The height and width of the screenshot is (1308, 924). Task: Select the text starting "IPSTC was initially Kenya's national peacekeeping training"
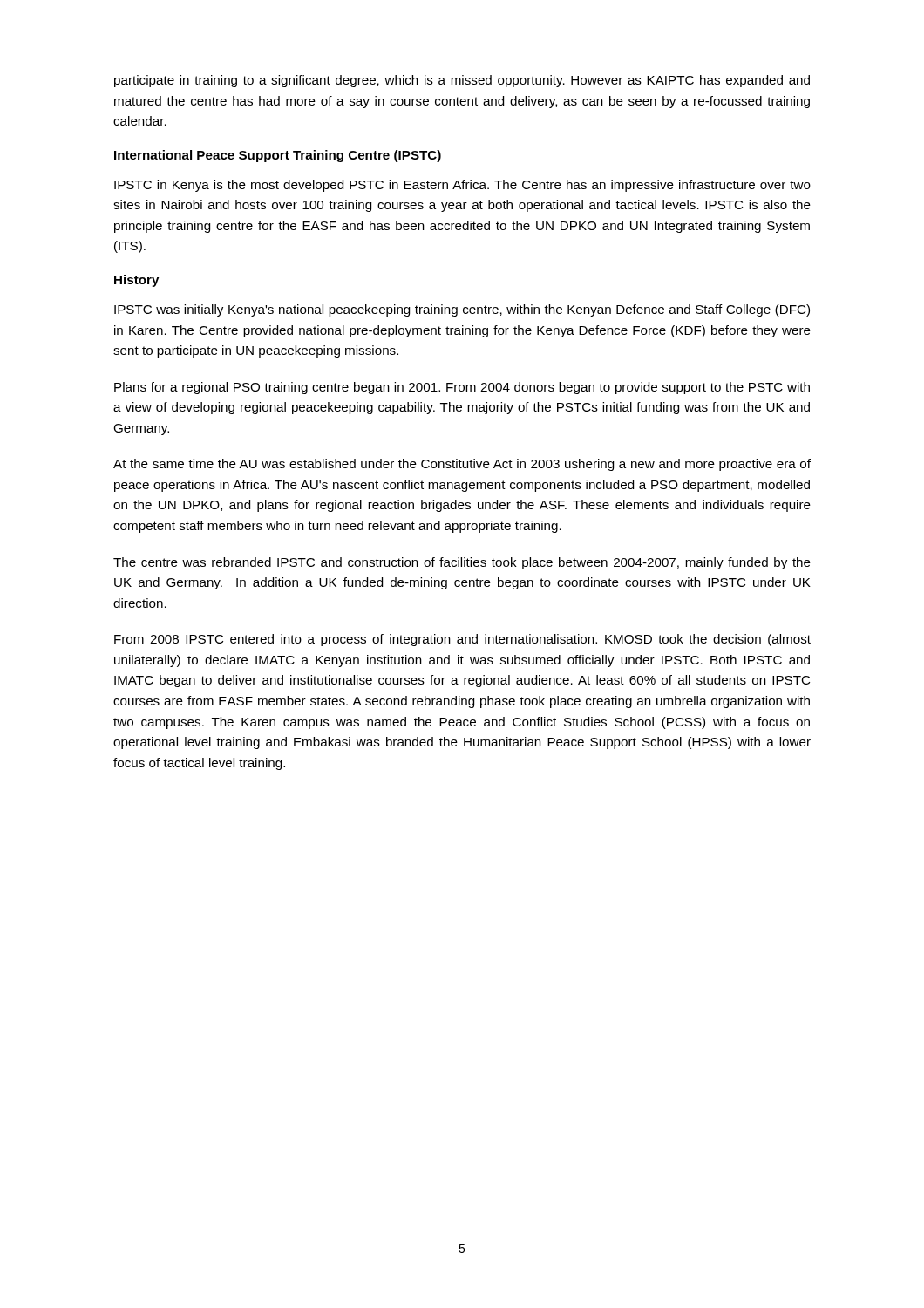pyautogui.click(x=462, y=330)
